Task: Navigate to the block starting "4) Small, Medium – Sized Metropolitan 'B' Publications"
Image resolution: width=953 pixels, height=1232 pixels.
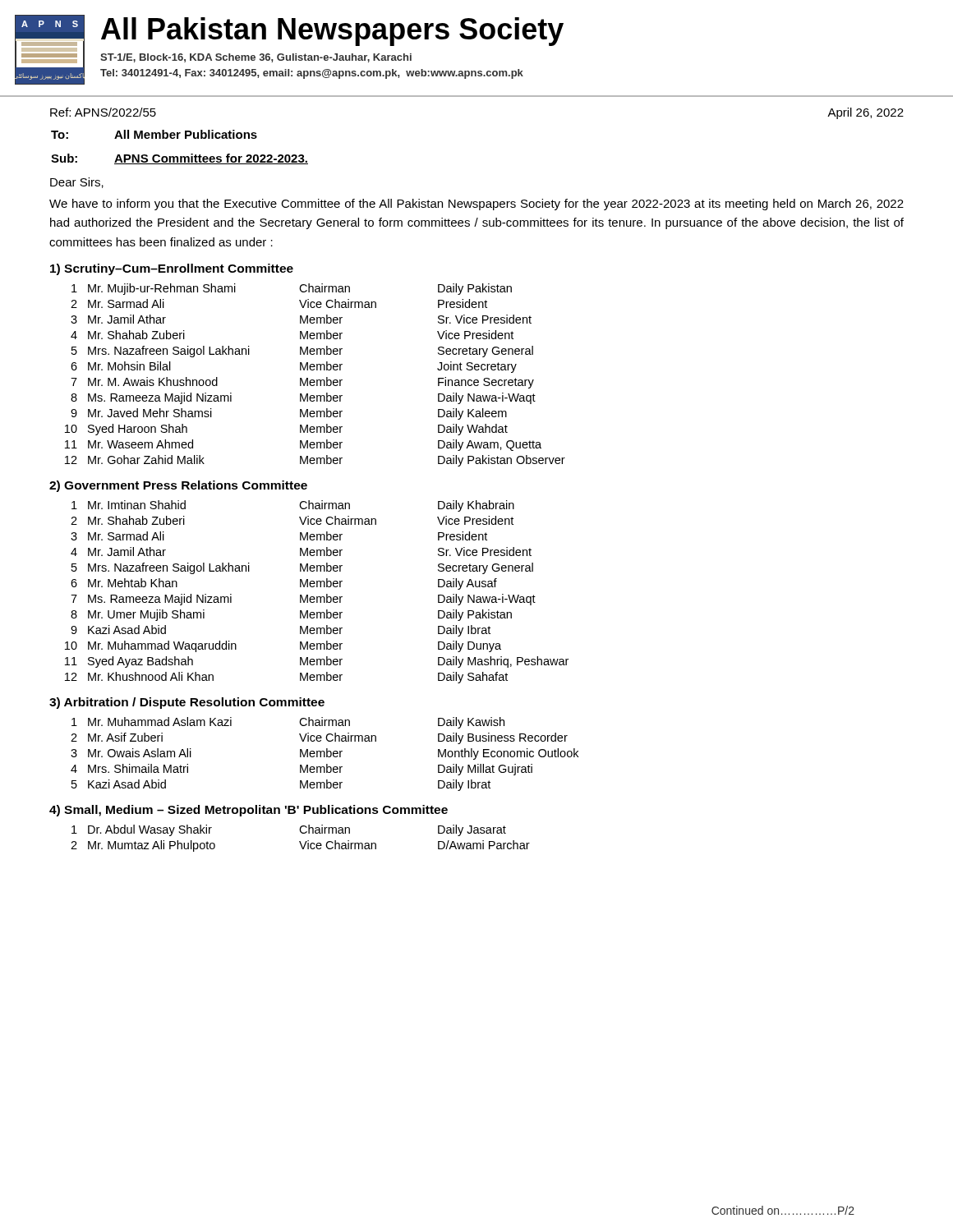Action: (x=249, y=809)
